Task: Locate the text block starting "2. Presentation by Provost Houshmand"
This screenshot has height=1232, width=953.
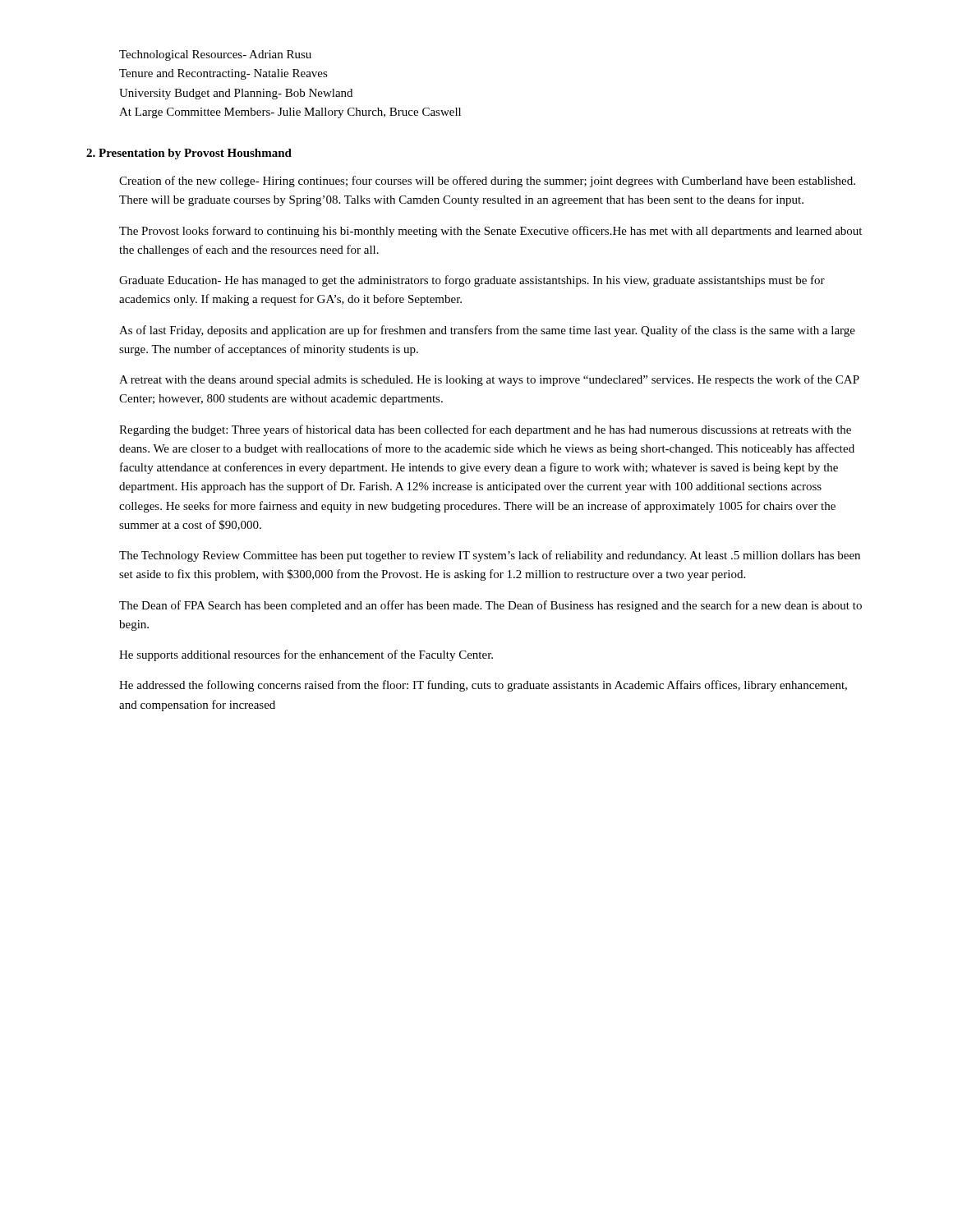Action: [x=189, y=153]
